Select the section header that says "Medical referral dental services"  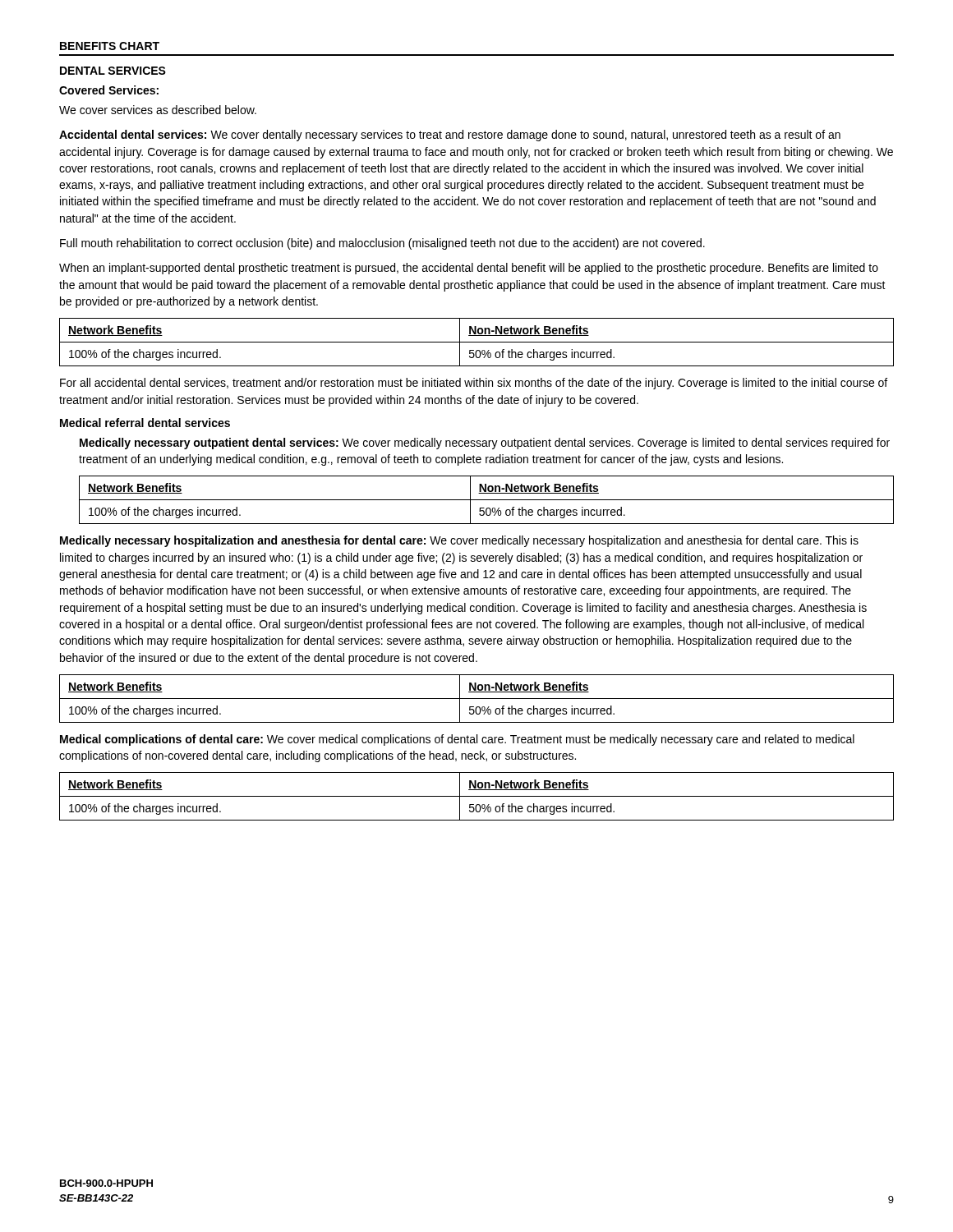point(145,423)
